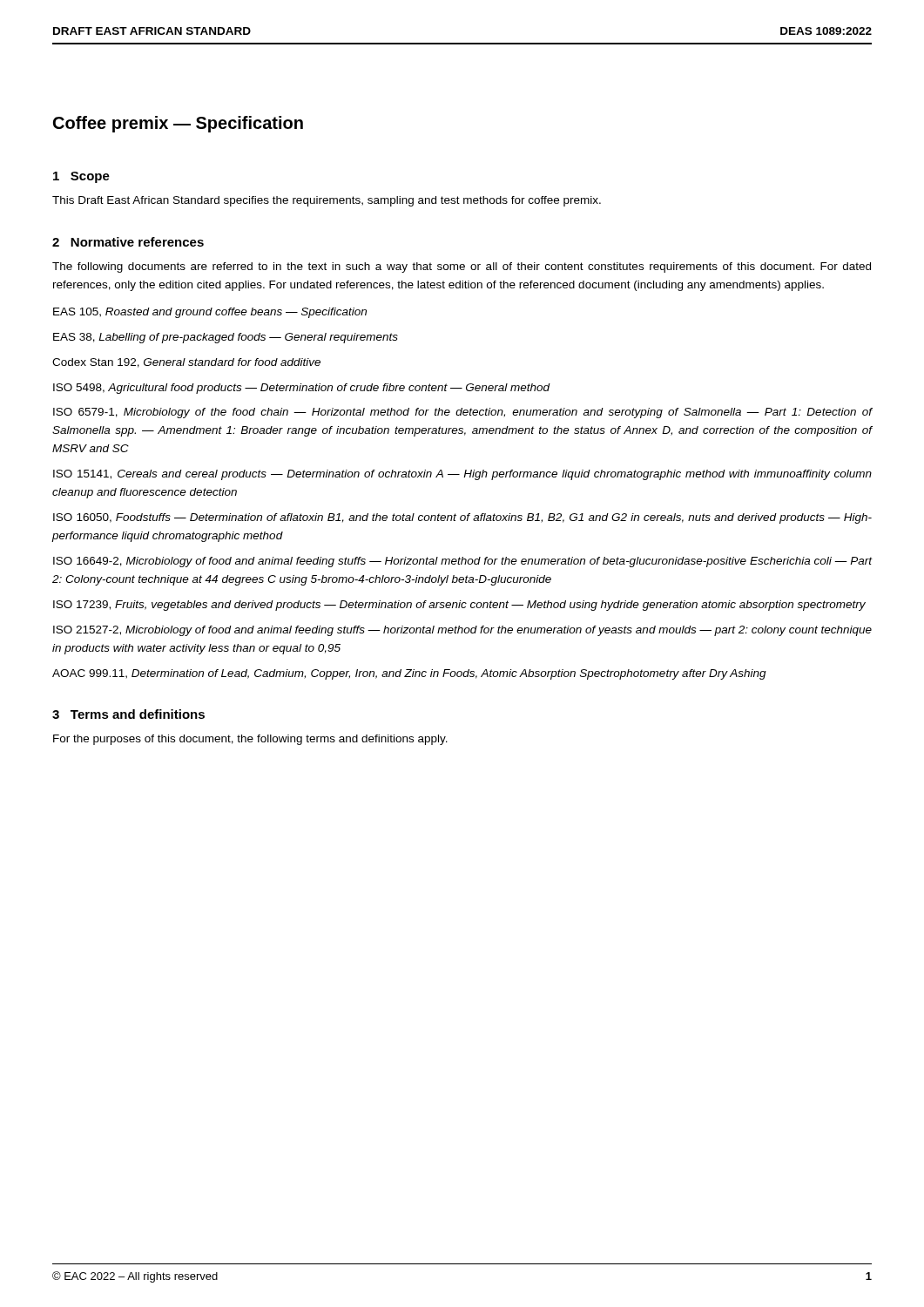Navigate to the block starting "ISO 17239, Fruits, vegetables and"
The width and height of the screenshot is (924, 1307).
click(x=459, y=604)
